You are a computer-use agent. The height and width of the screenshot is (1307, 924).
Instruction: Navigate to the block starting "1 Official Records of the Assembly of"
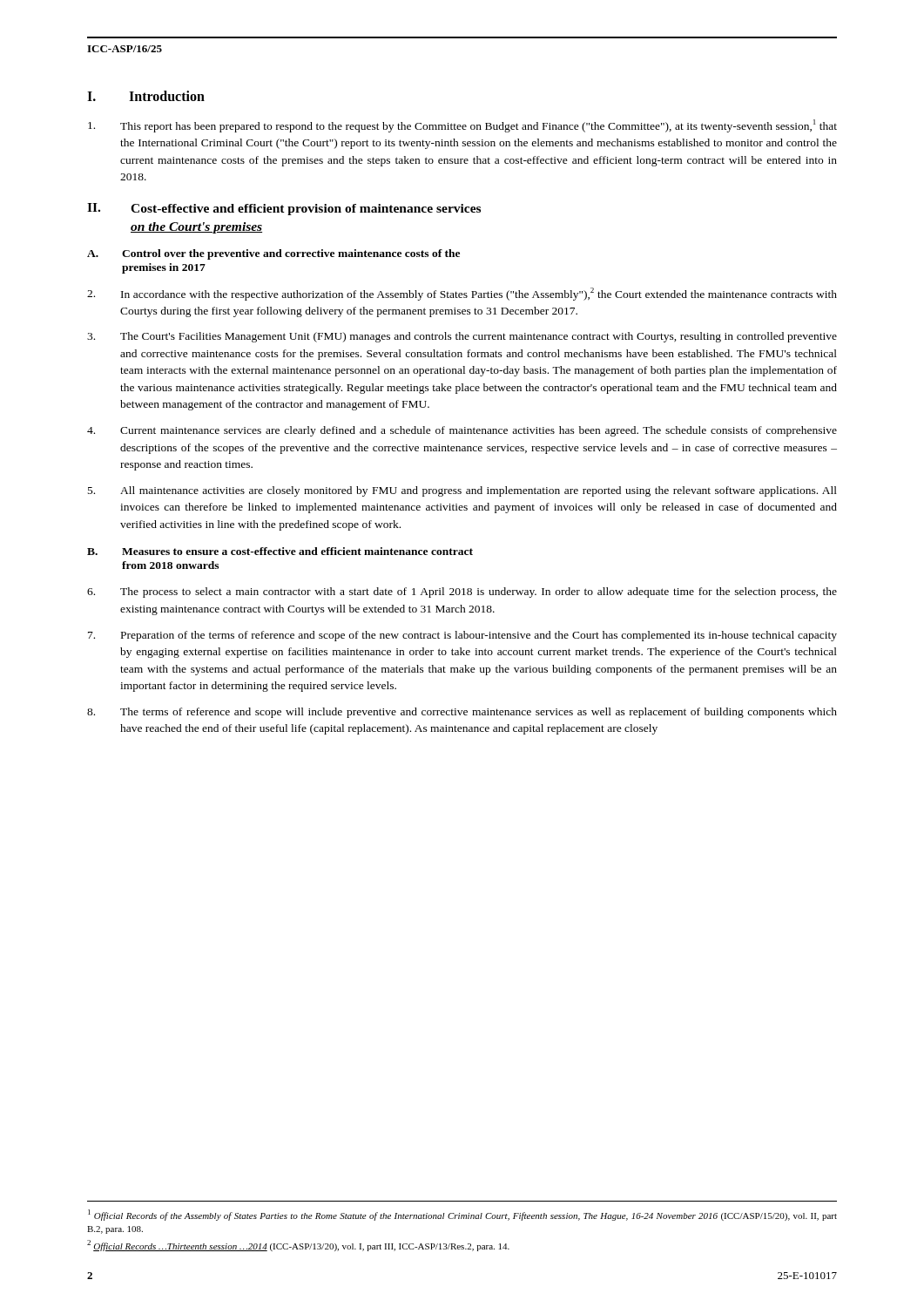(x=462, y=1220)
